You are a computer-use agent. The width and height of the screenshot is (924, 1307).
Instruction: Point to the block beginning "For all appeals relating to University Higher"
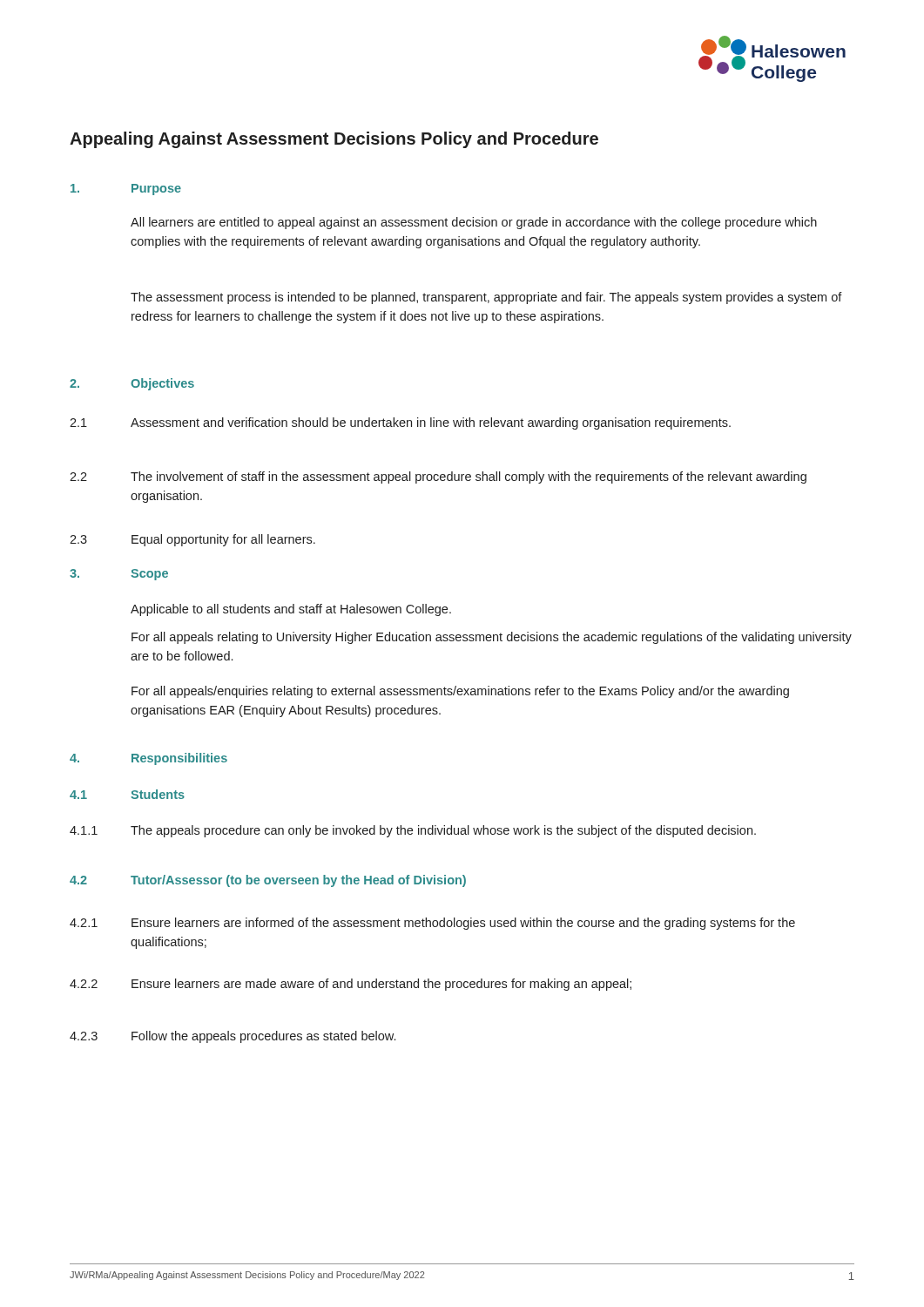pyautogui.click(x=491, y=647)
